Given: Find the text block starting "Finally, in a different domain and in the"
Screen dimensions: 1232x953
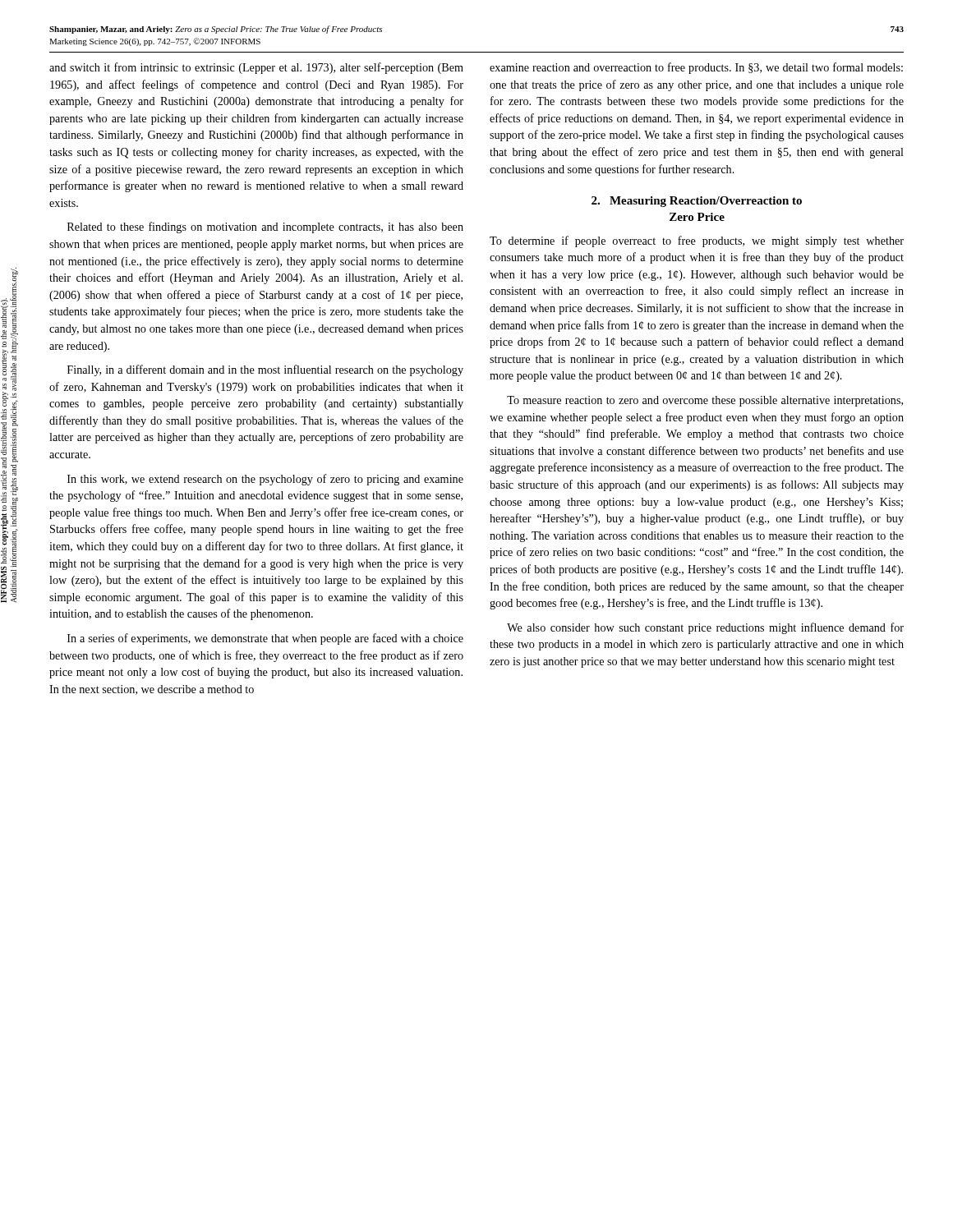Looking at the screenshot, I should [x=256, y=412].
